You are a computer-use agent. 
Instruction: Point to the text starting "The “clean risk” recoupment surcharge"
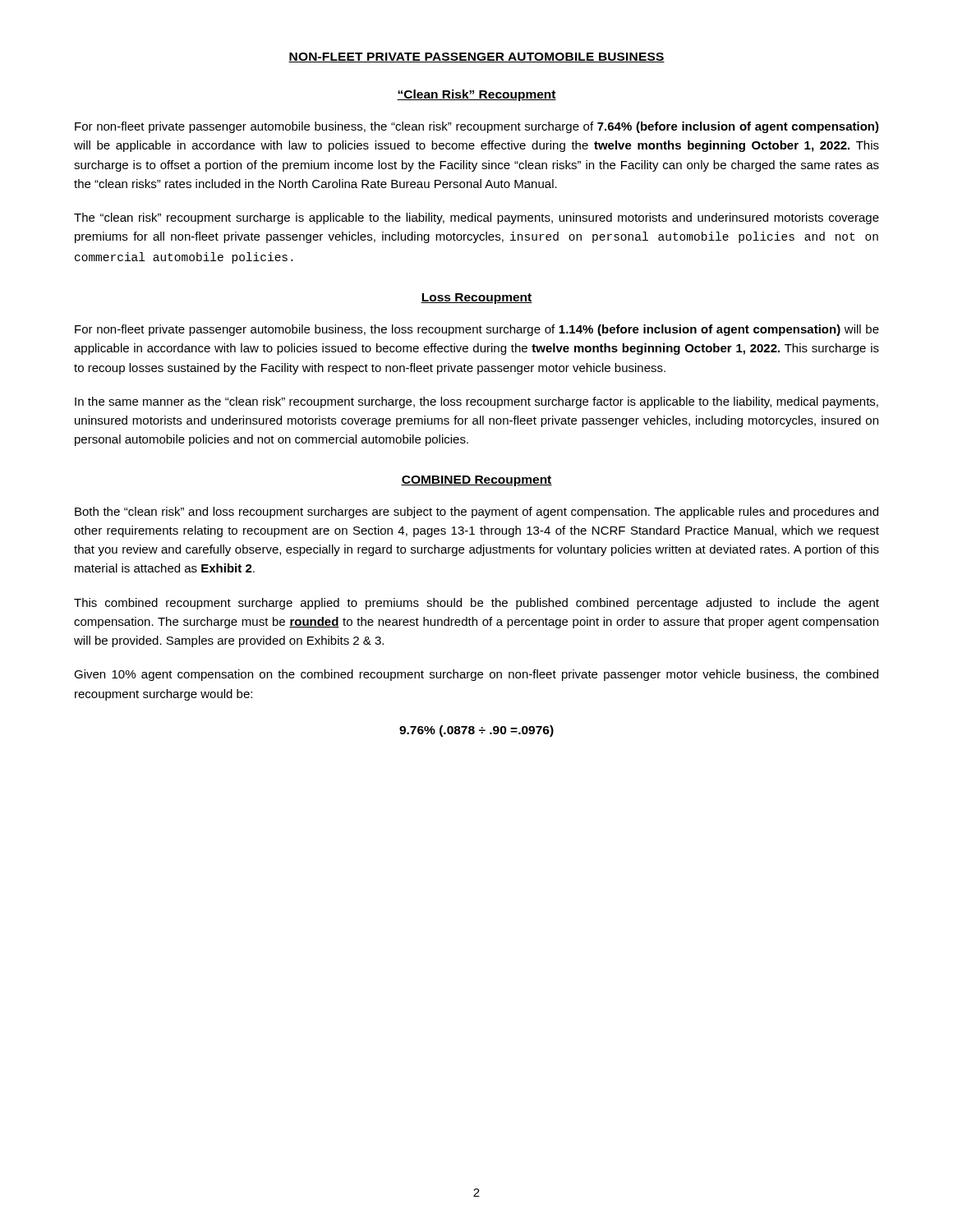coord(476,237)
